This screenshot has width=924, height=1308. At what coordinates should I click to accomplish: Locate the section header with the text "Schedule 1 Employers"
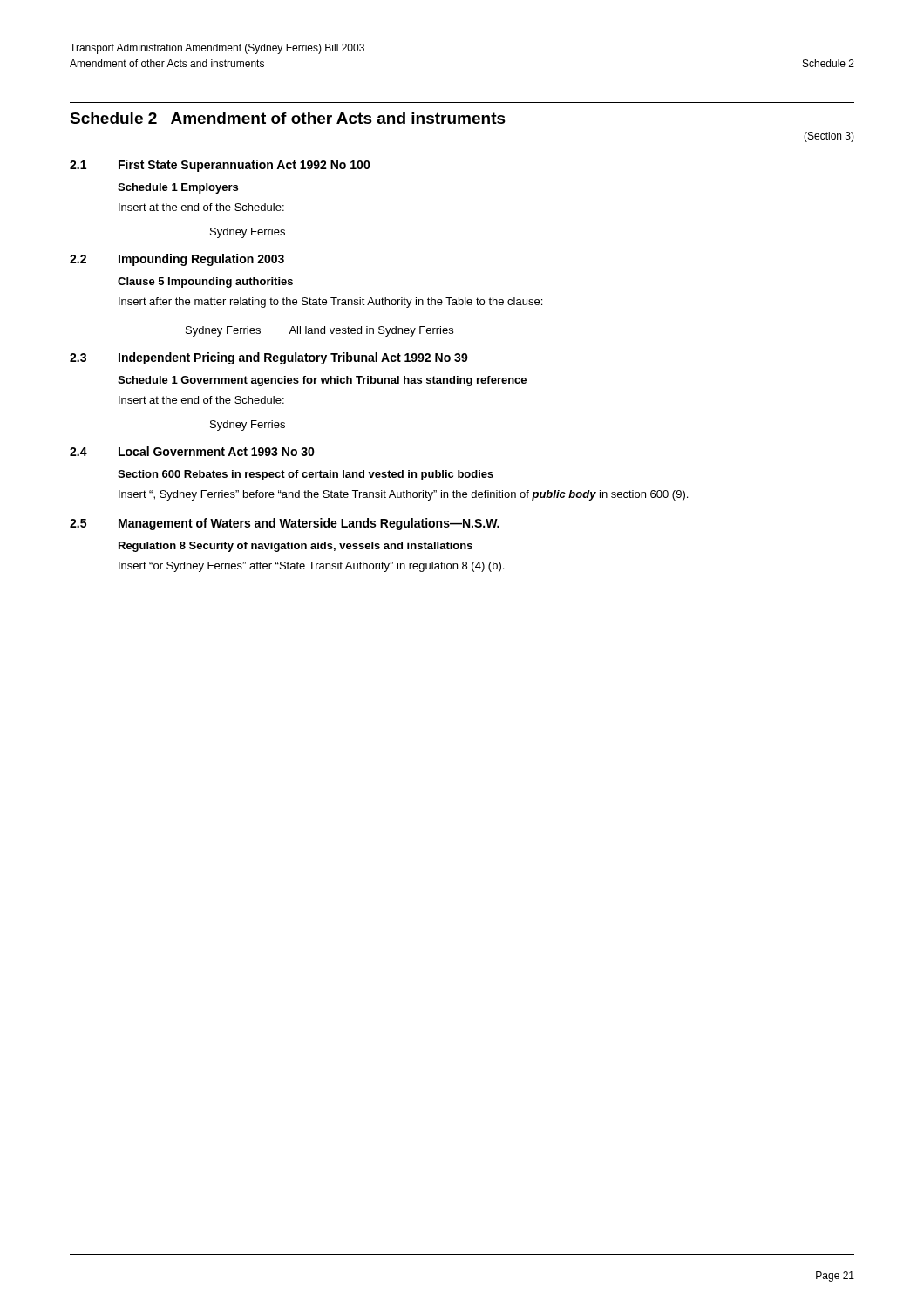[178, 188]
